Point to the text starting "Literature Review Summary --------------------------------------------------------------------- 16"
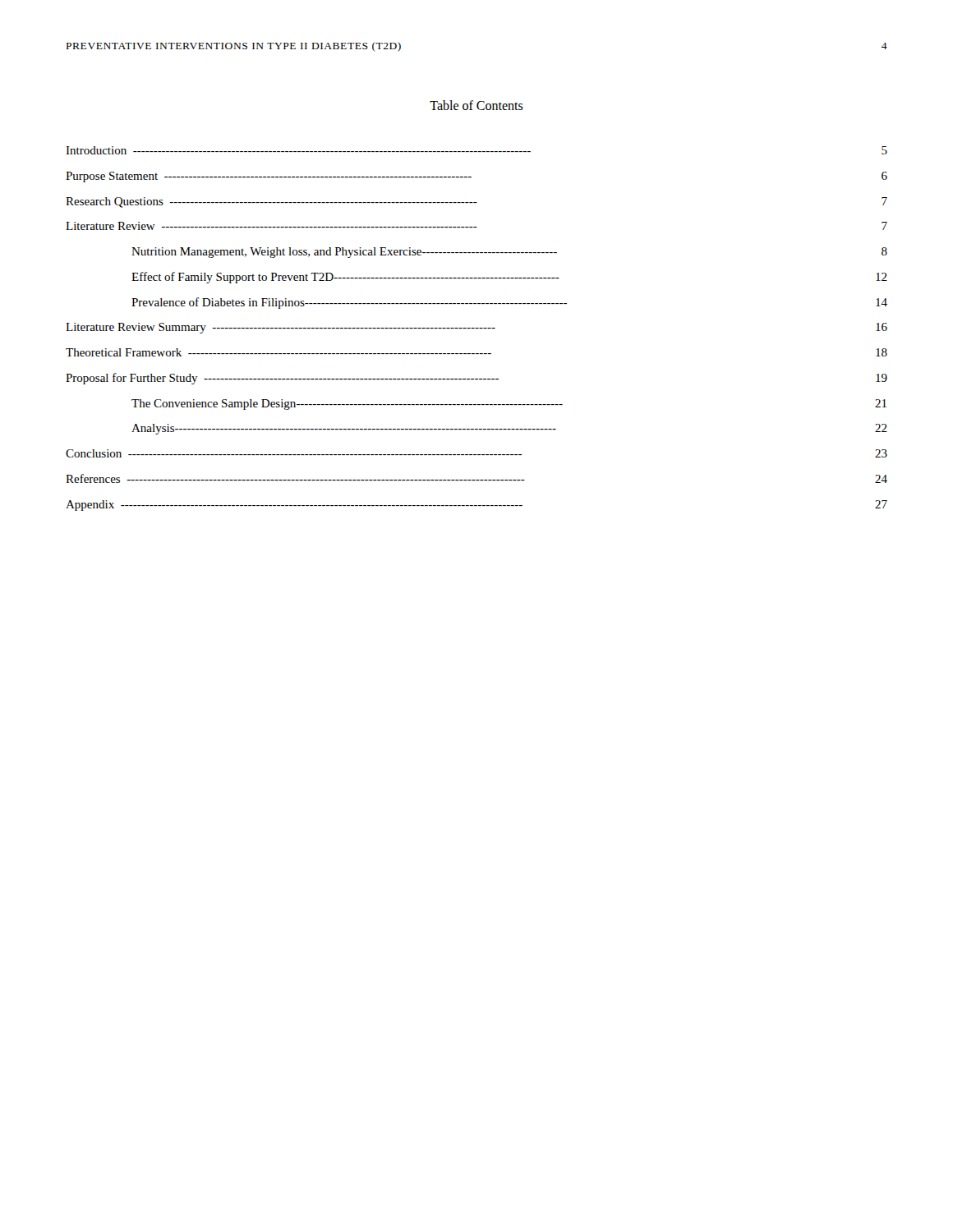The height and width of the screenshot is (1232, 953). (x=476, y=327)
